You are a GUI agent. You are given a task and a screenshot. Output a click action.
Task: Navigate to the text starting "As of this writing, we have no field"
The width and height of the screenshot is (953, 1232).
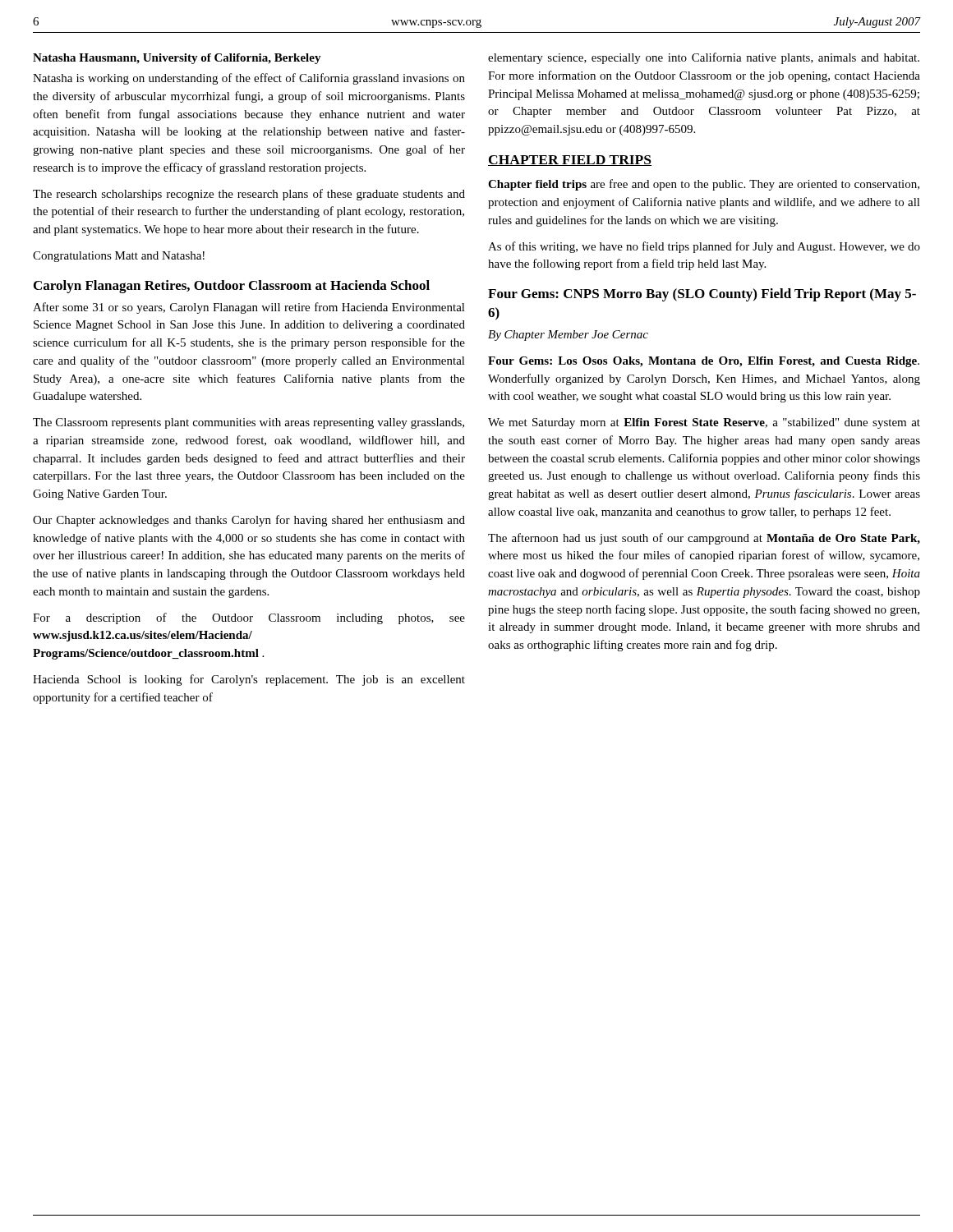pyautogui.click(x=704, y=256)
